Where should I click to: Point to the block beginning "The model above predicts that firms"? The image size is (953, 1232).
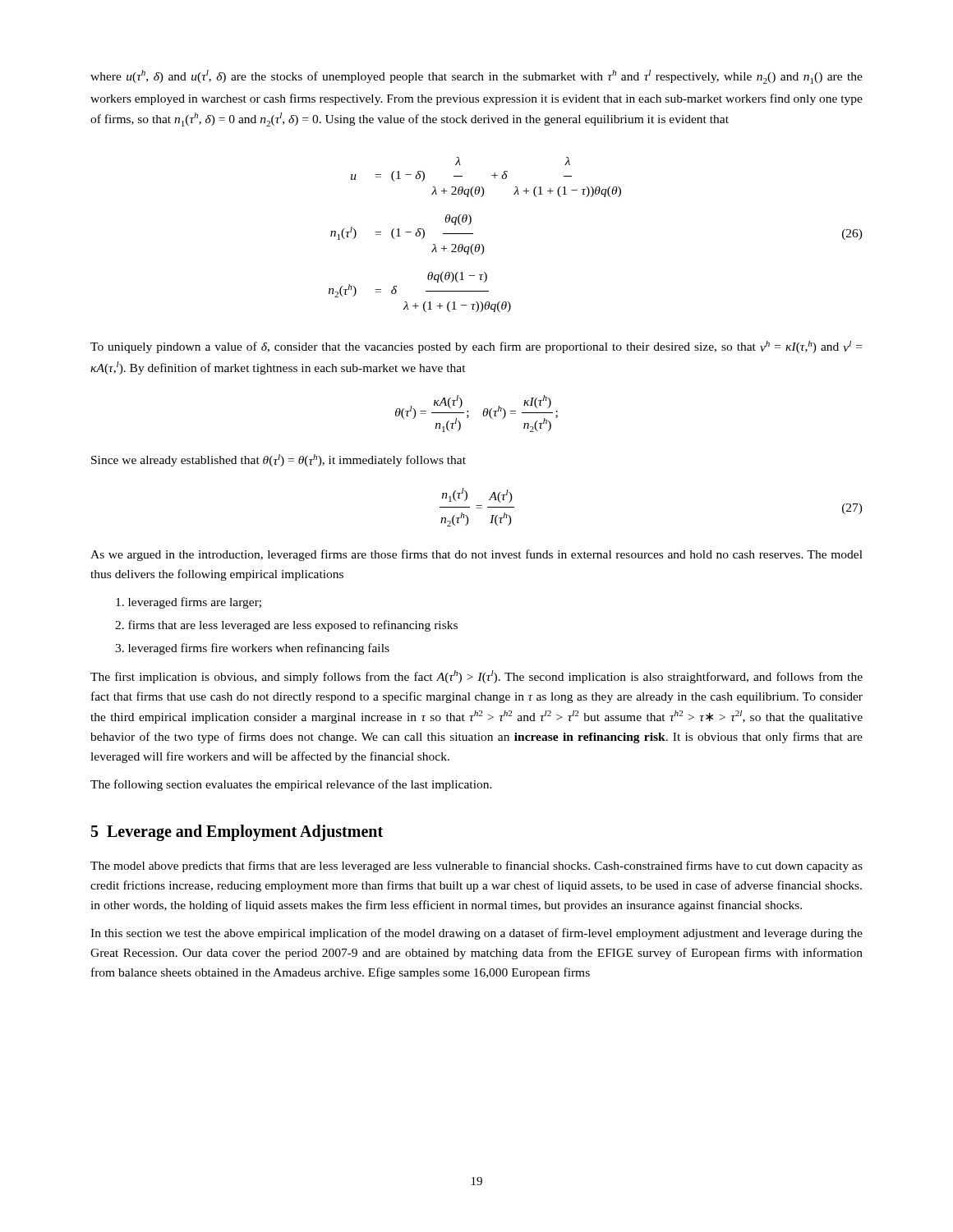tap(476, 885)
